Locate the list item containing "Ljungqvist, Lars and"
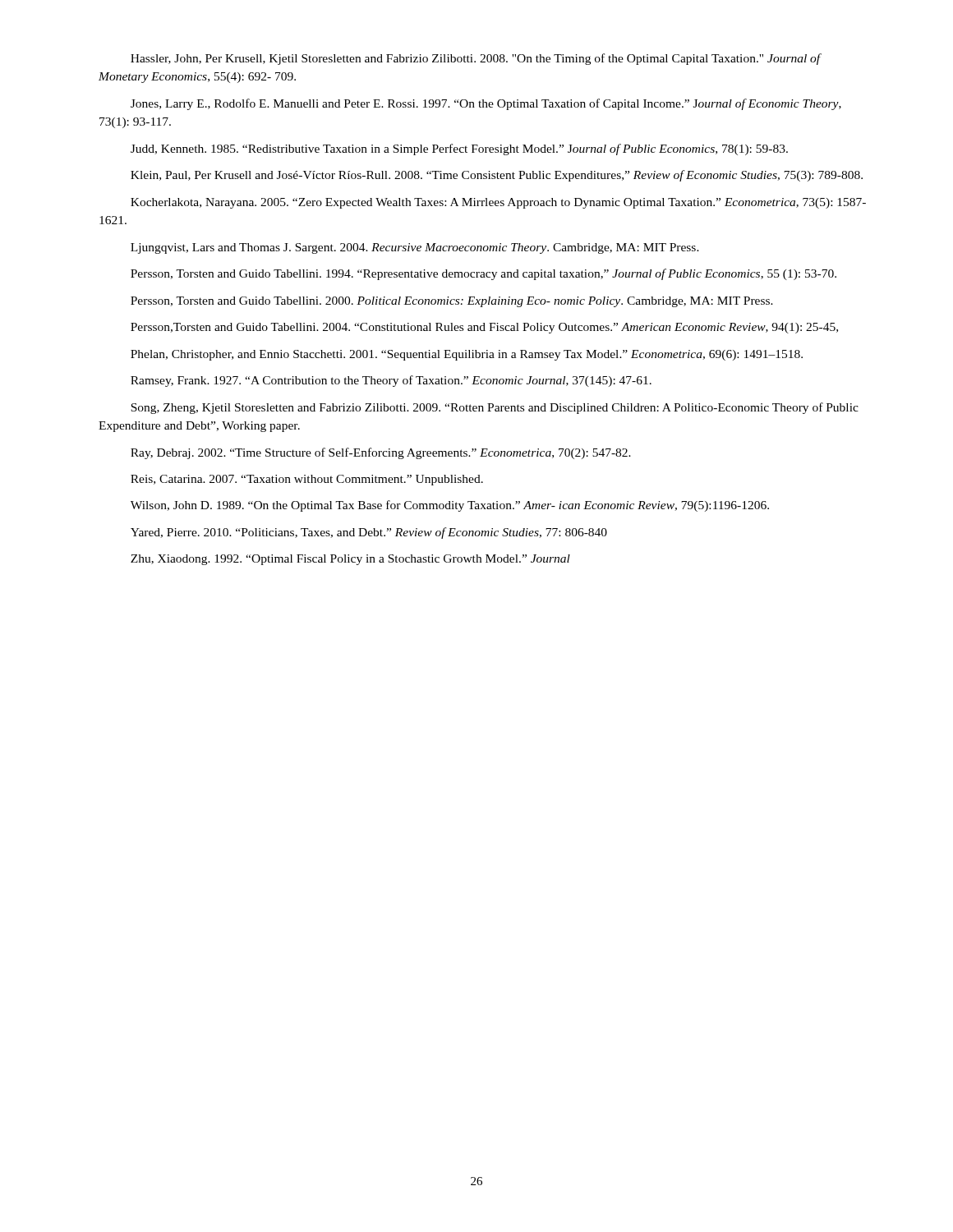The height and width of the screenshot is (1232, 953). [x=485, y=247]
